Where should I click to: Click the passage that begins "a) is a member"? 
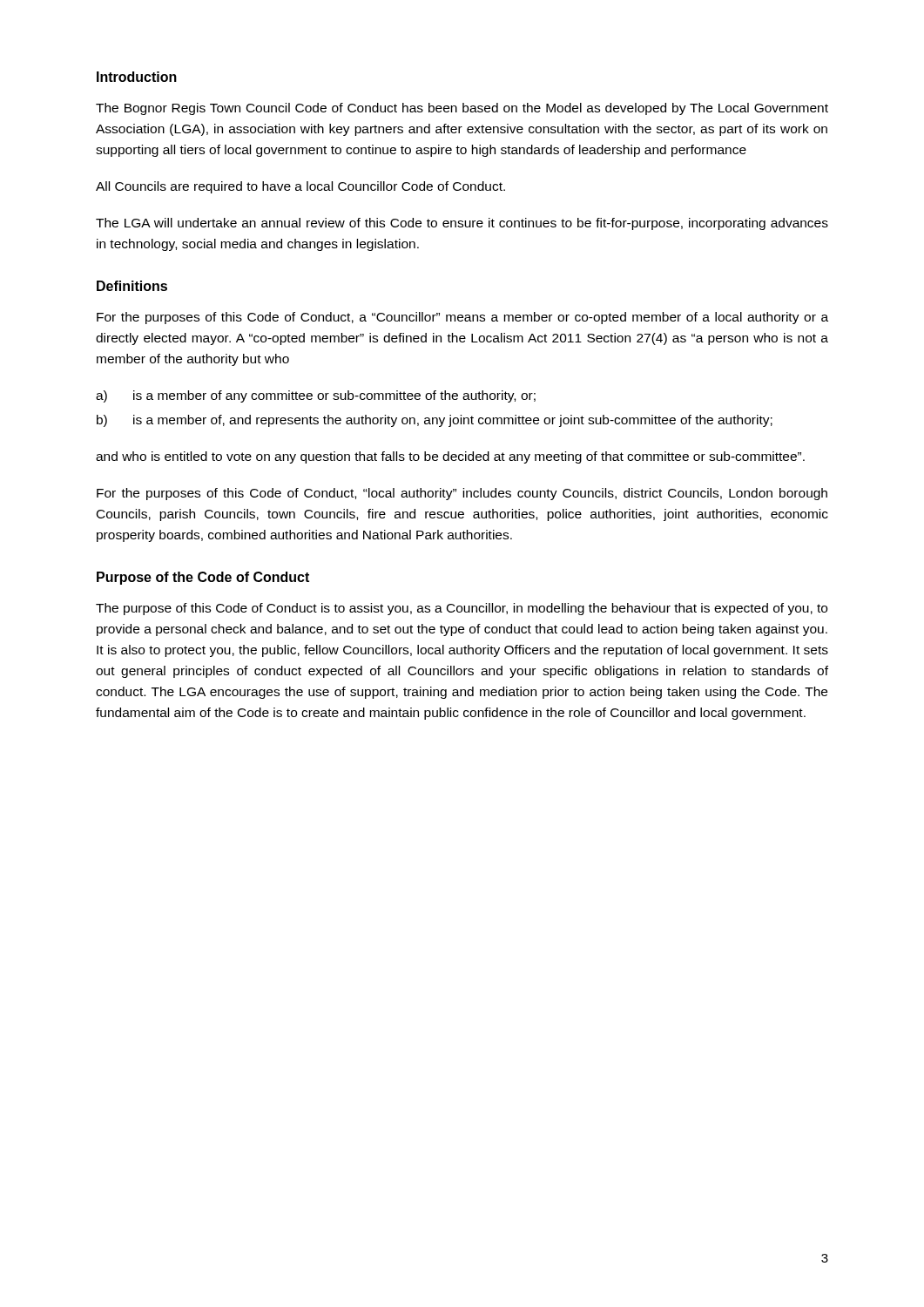coord(462,396)
